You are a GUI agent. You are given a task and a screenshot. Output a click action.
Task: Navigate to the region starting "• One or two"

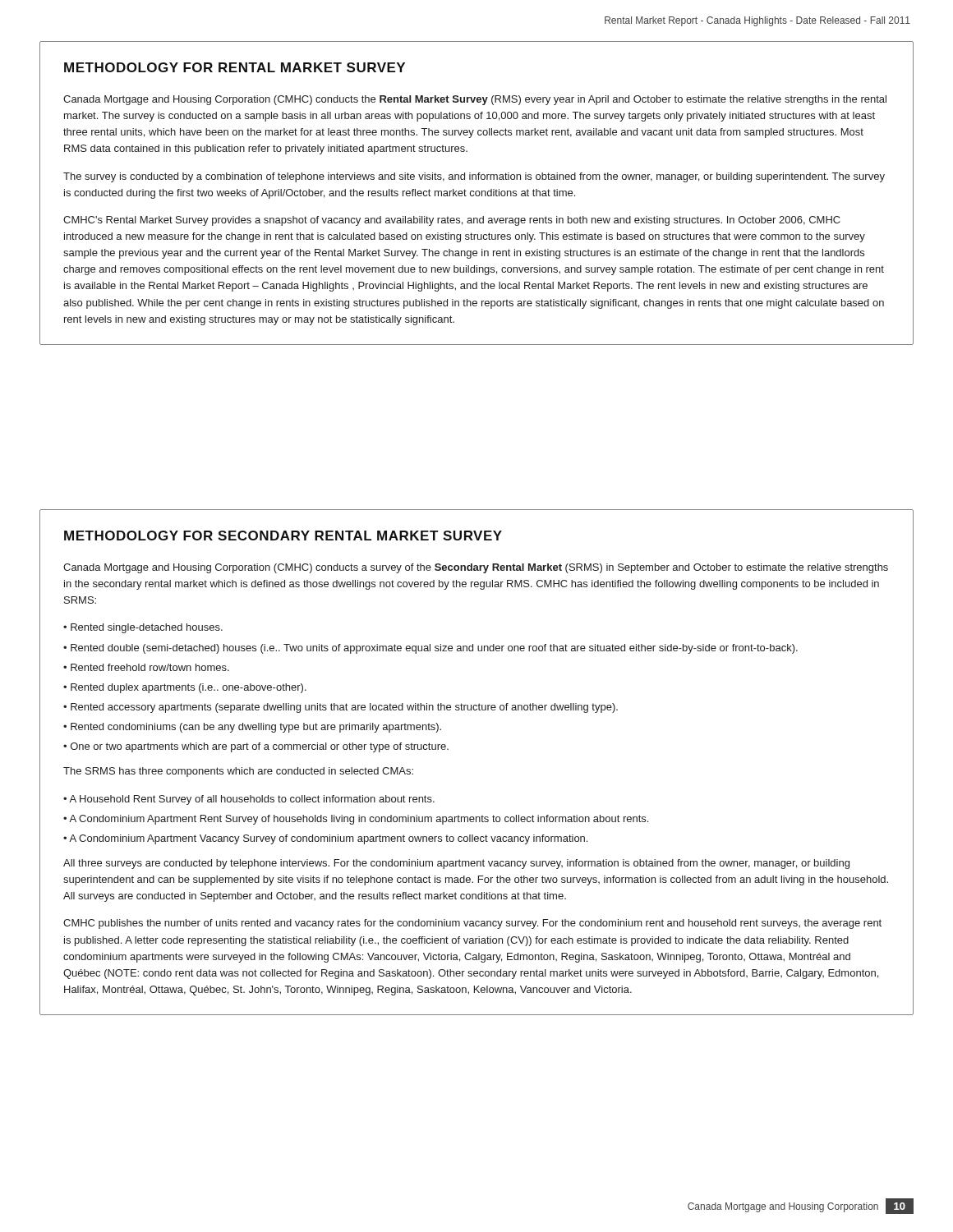click(256, 746)
